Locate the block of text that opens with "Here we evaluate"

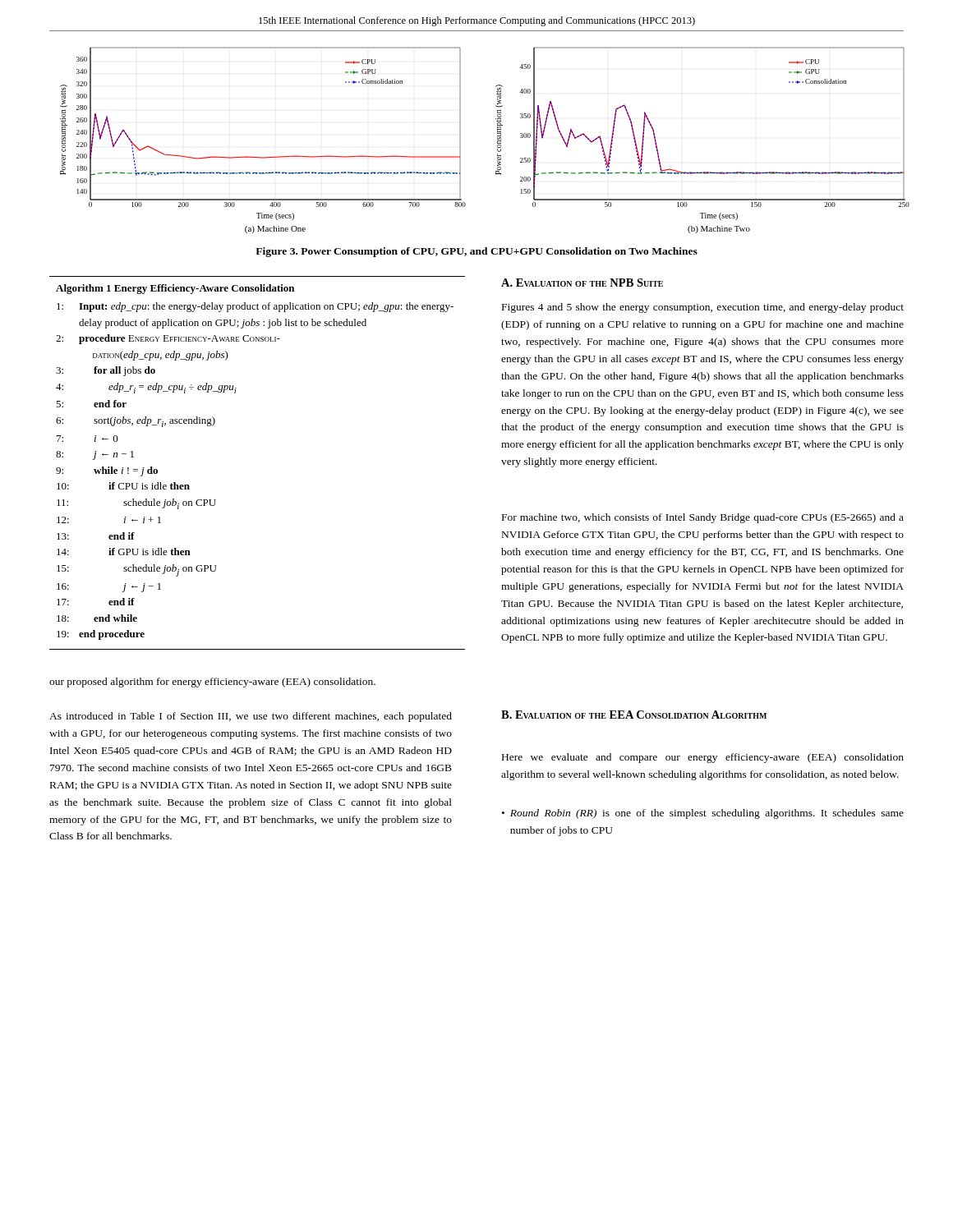pos(702,765)
